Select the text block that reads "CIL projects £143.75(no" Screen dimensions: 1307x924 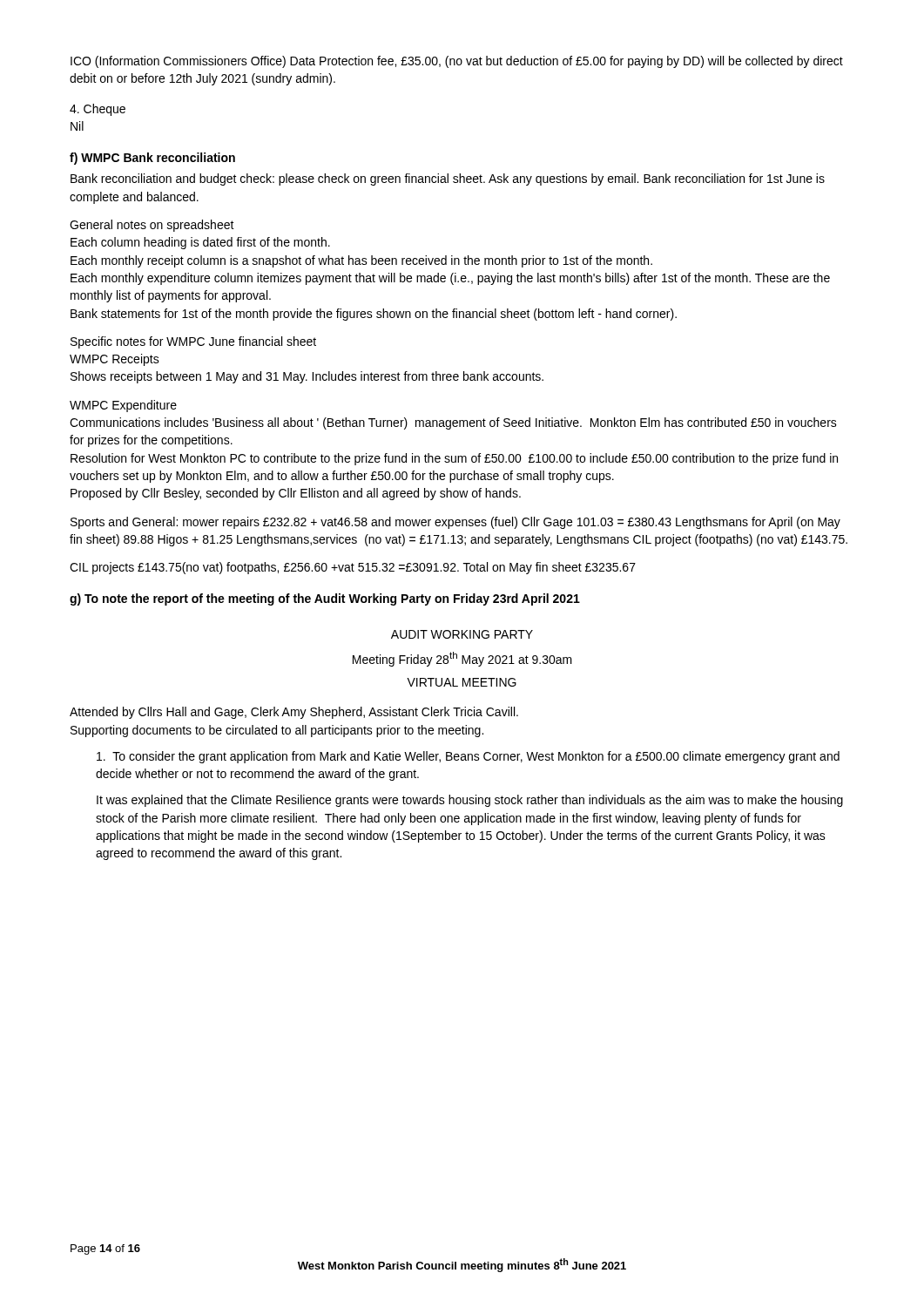353,567
